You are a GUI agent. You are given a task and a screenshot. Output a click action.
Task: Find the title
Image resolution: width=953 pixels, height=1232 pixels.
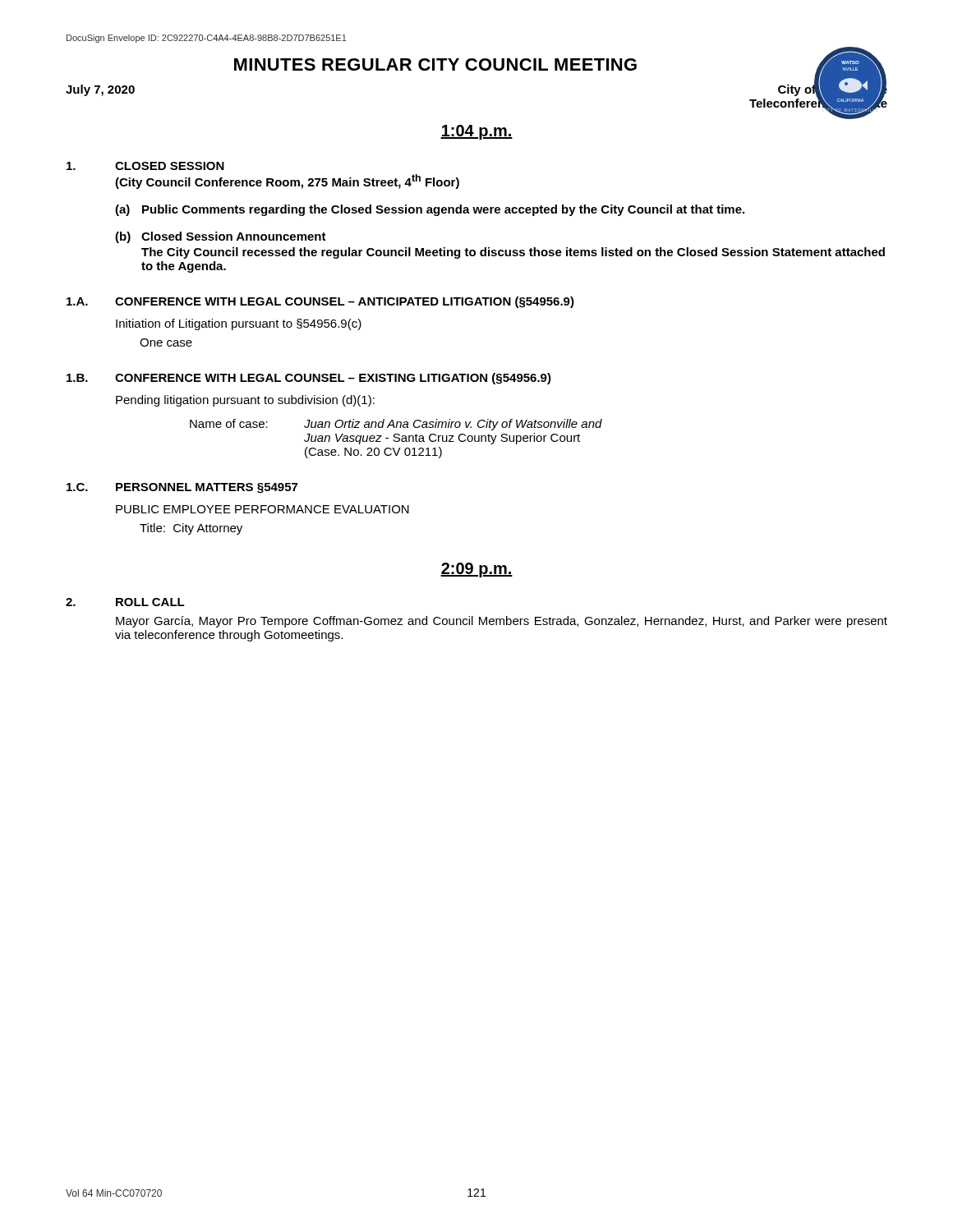[x=435, y=64]
